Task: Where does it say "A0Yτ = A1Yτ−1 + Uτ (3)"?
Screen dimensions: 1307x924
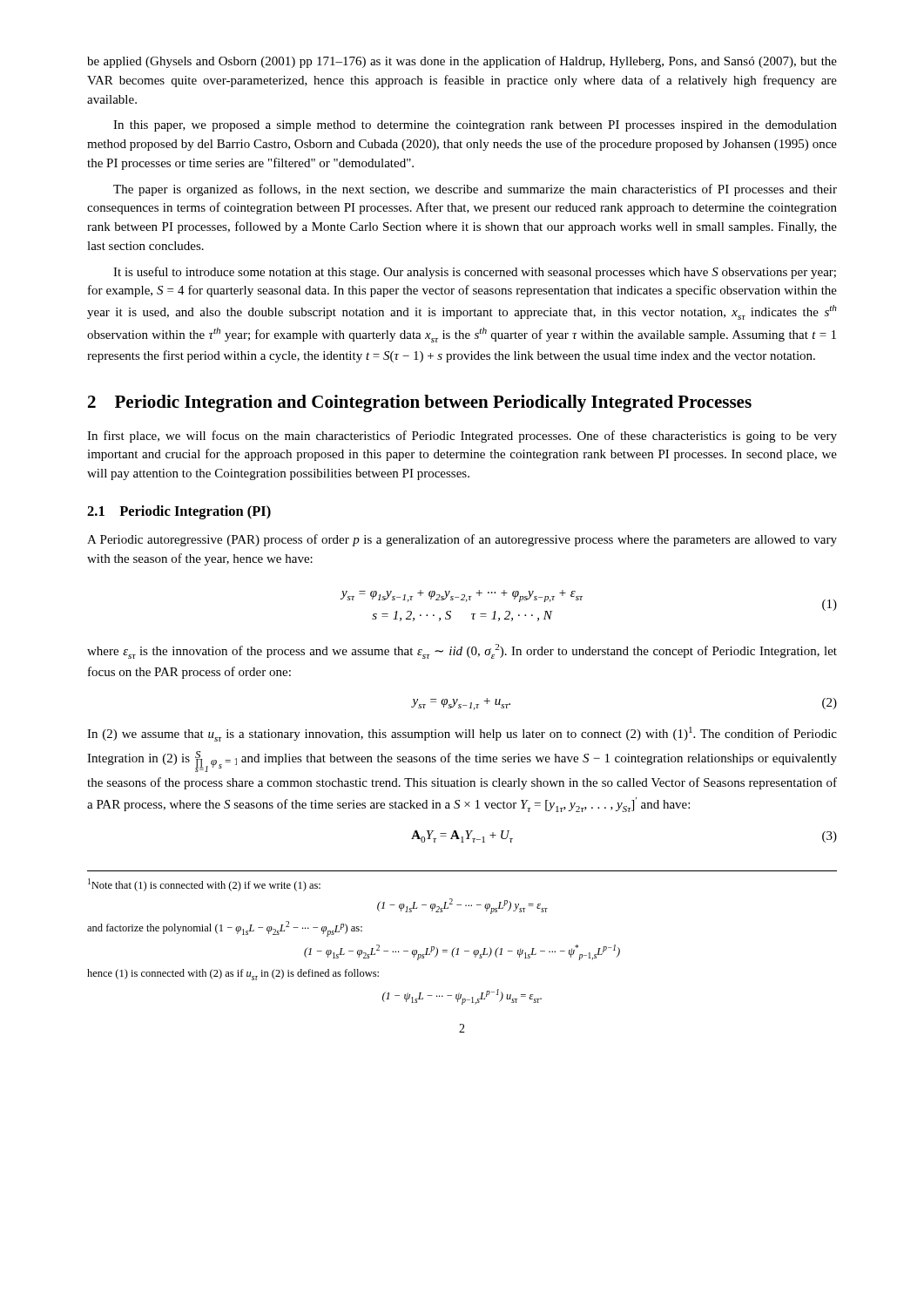Action: 462,837
